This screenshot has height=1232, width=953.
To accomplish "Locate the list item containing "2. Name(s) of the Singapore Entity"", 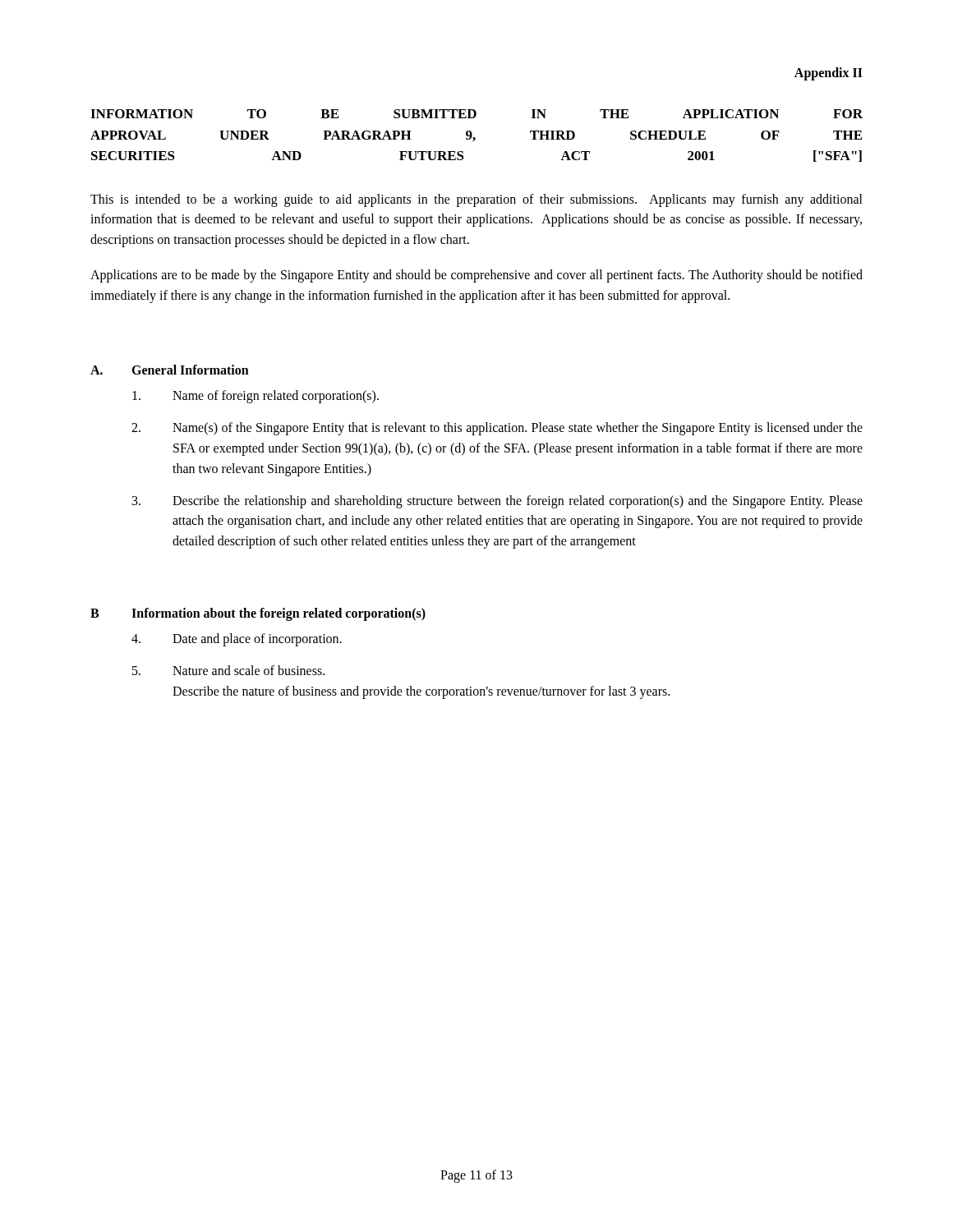I will point(497,449).
